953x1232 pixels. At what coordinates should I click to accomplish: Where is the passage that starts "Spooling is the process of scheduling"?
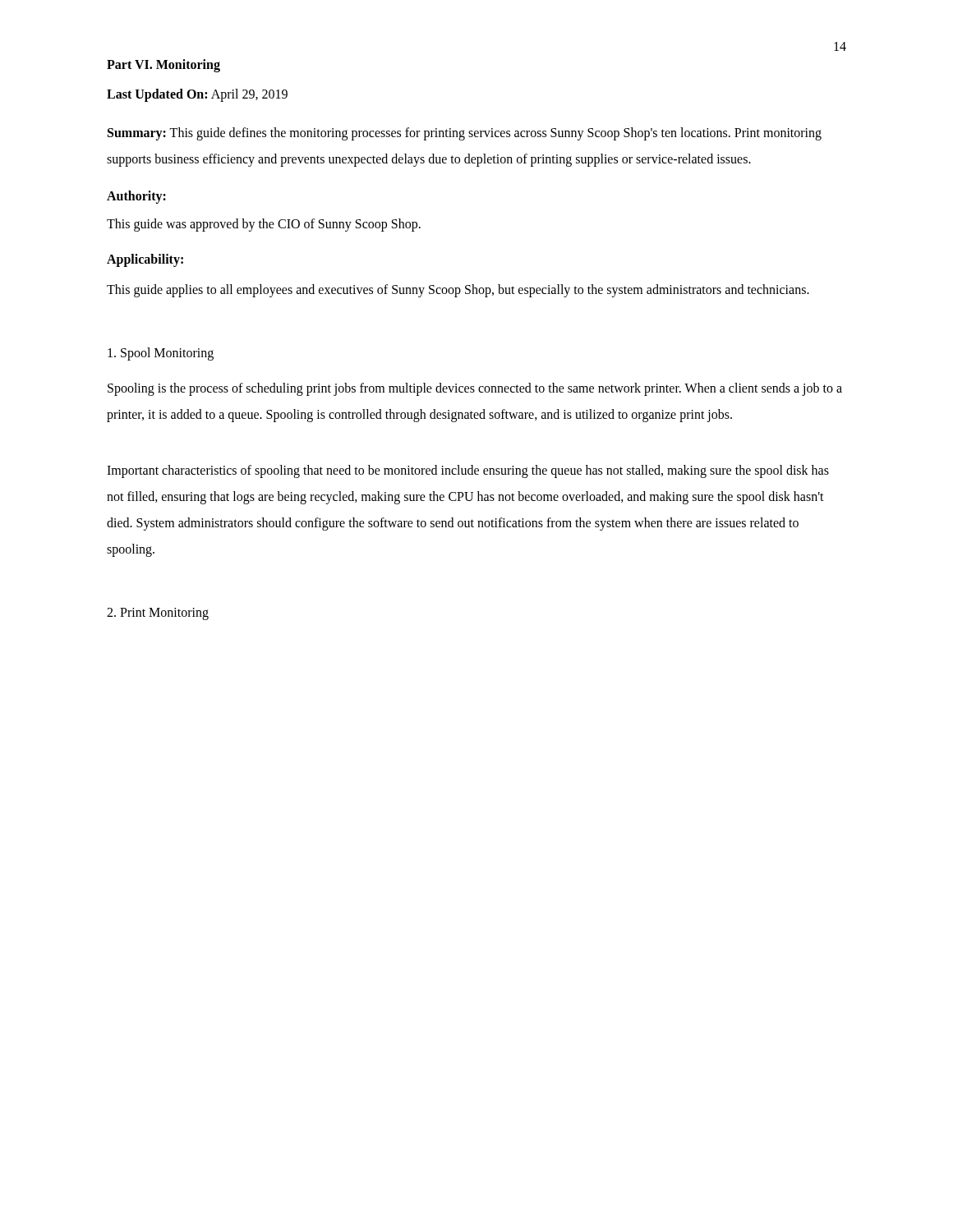474,401
